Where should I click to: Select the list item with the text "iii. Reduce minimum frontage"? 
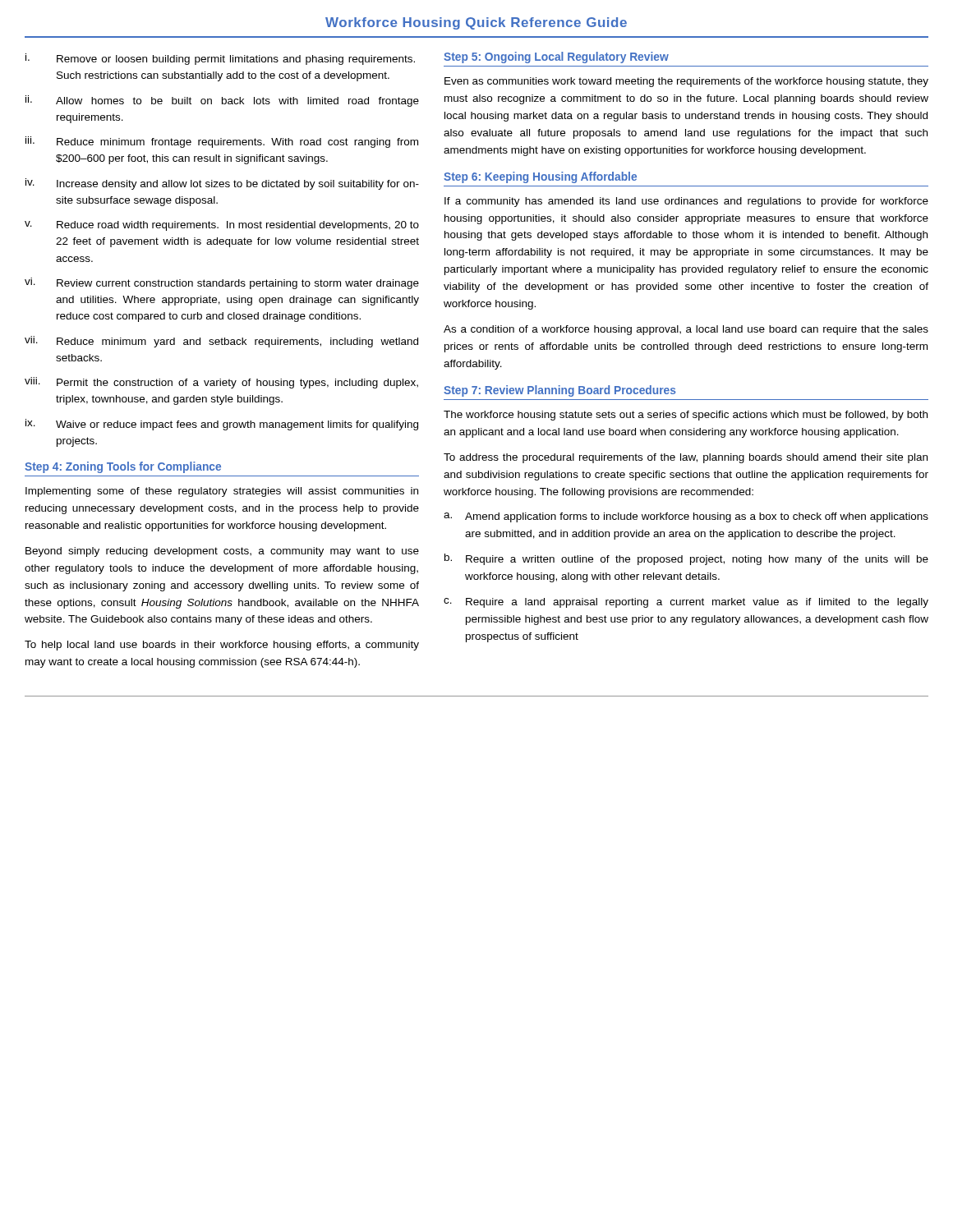(222, 151)
